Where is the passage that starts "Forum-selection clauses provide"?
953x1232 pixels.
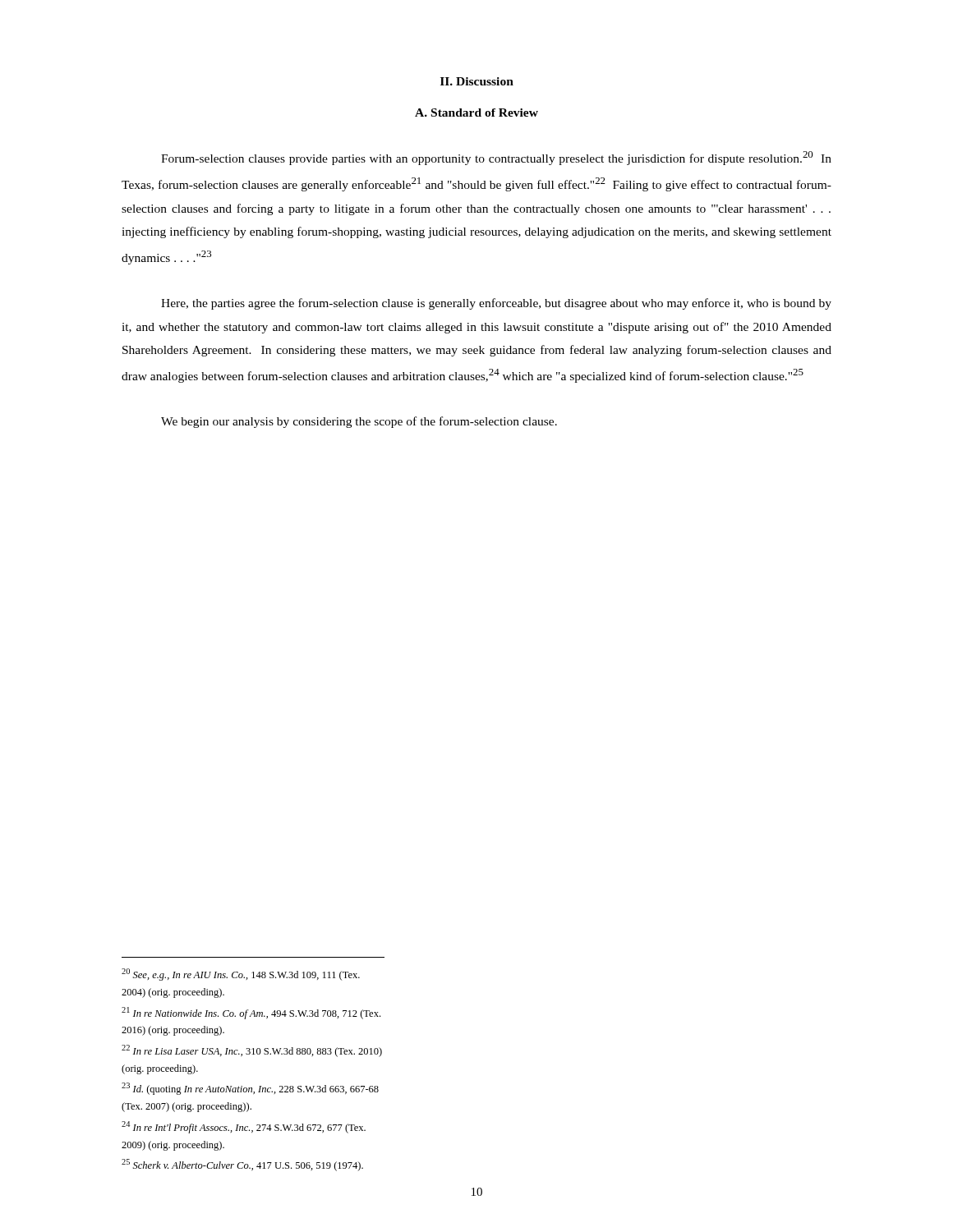476,206
